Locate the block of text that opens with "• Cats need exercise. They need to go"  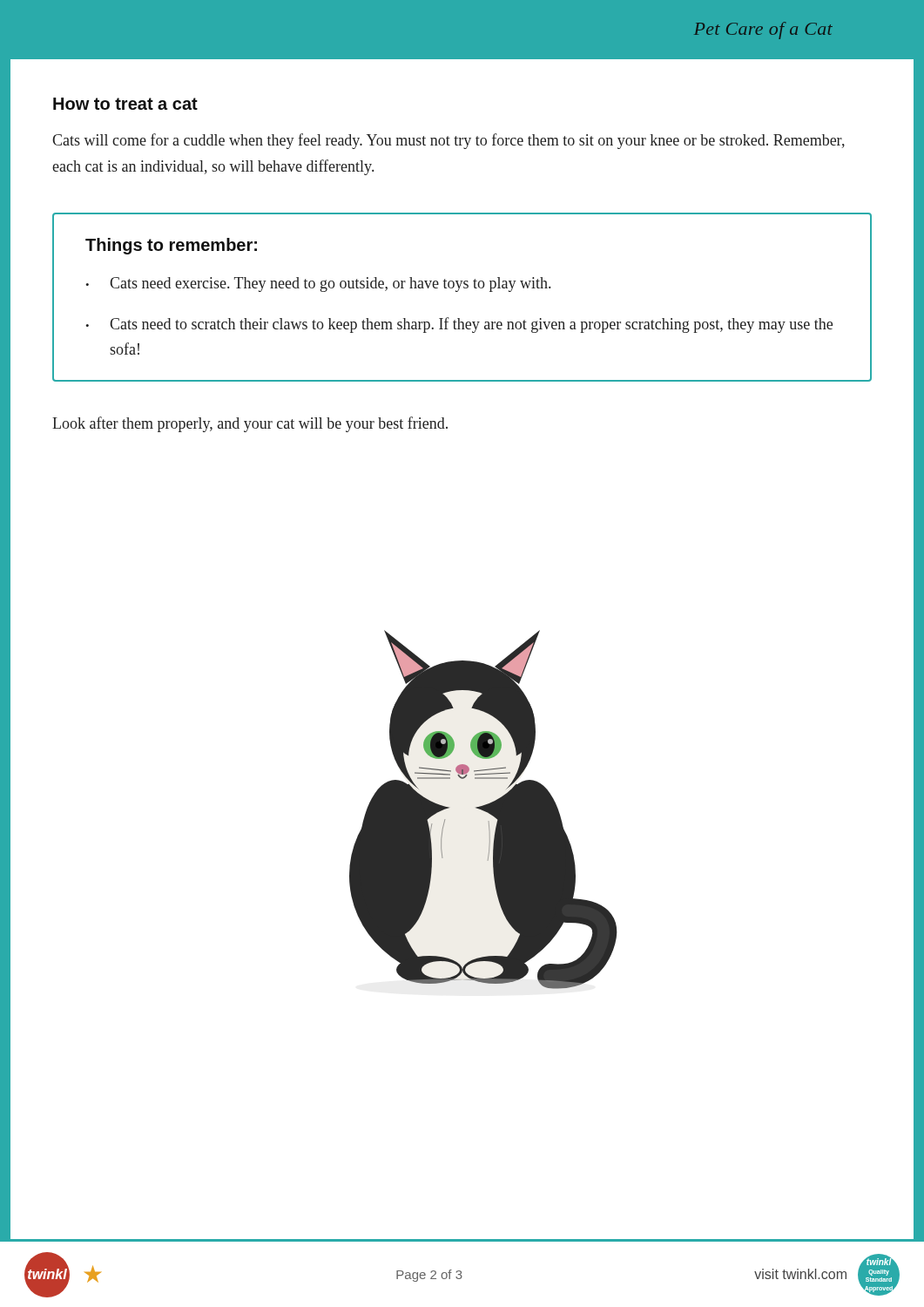click(x=319, y=284)
